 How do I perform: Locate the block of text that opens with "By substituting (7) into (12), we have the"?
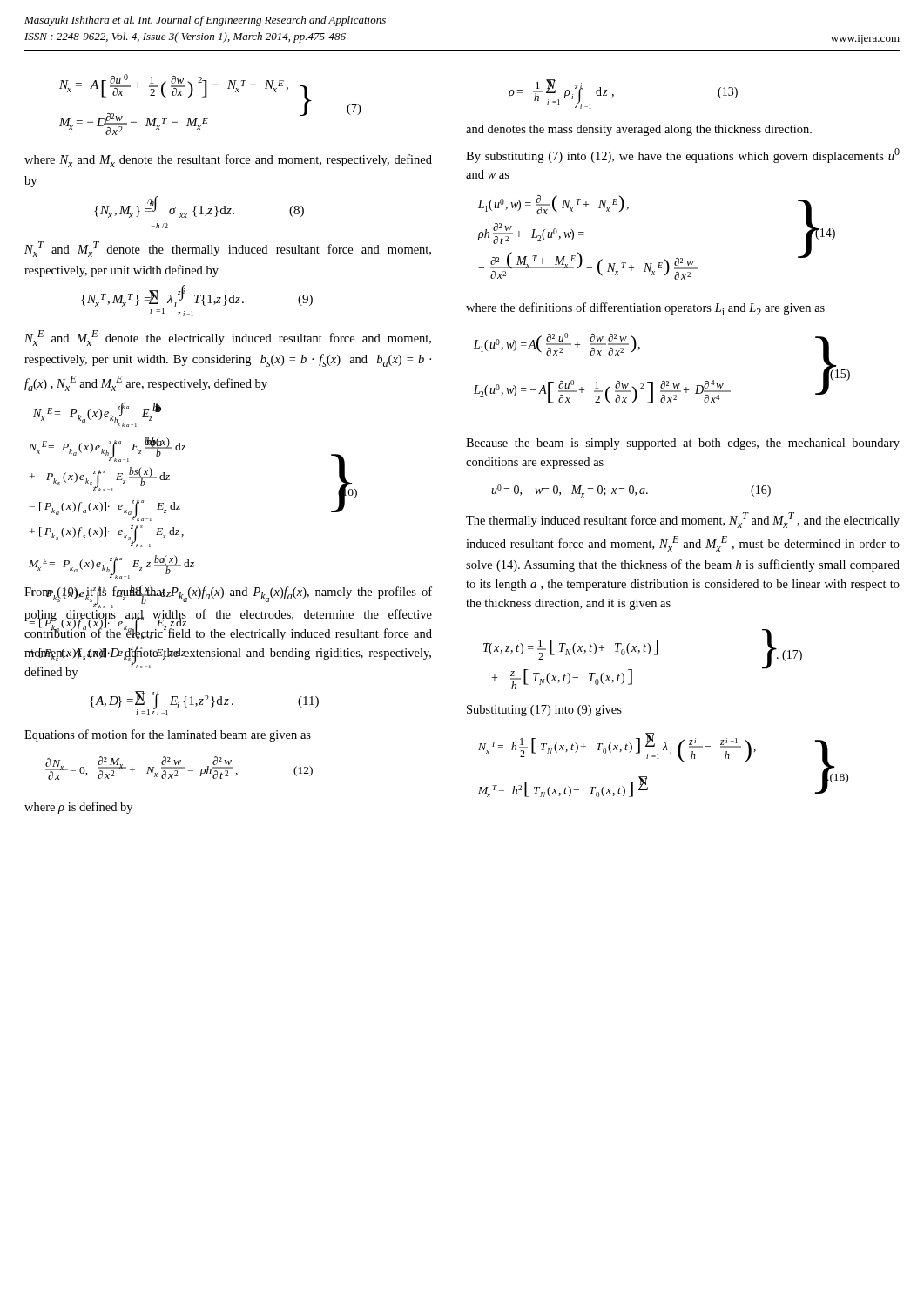click(x=683, y=163)
